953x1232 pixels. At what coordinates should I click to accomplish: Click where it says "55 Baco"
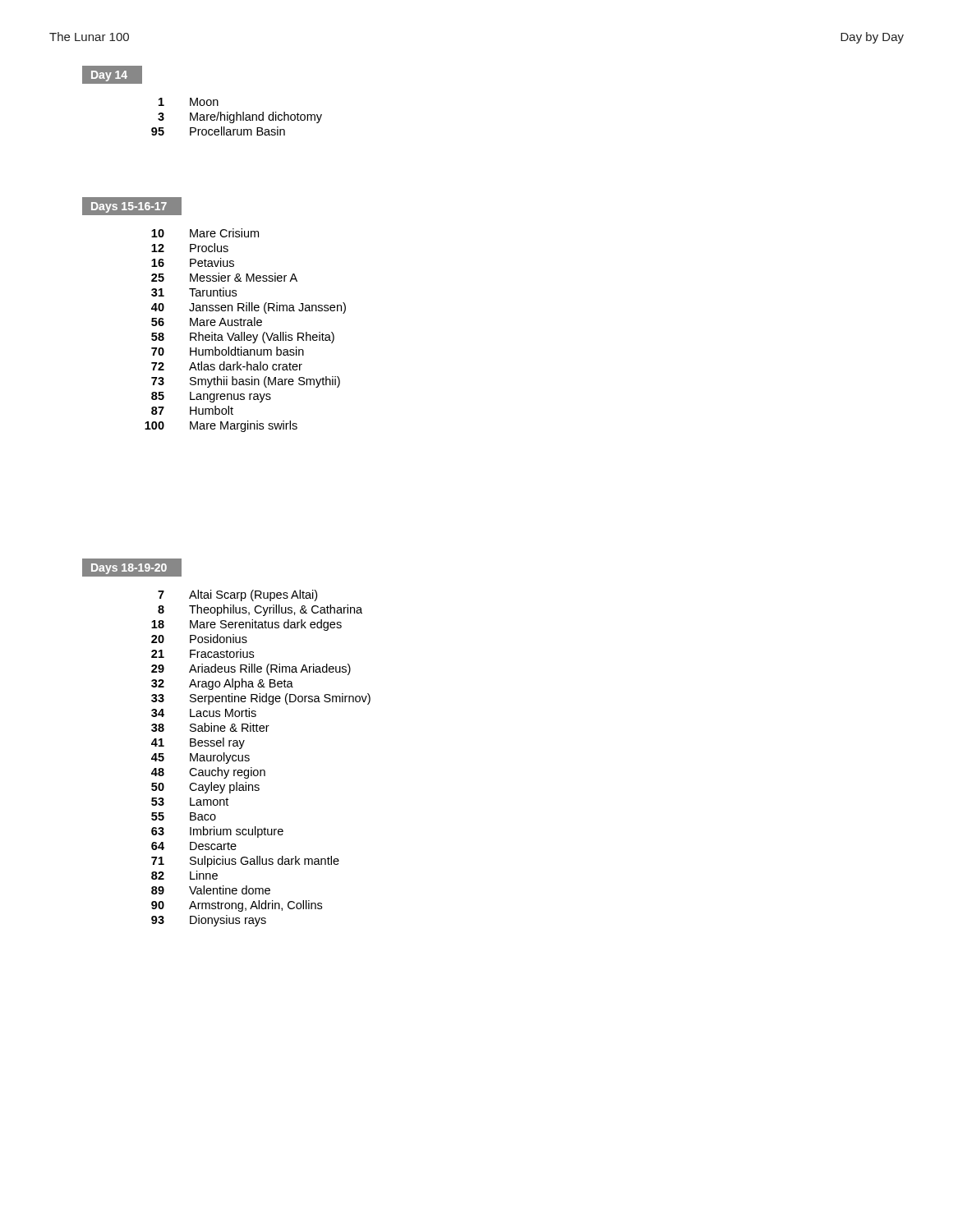[149, 816]
